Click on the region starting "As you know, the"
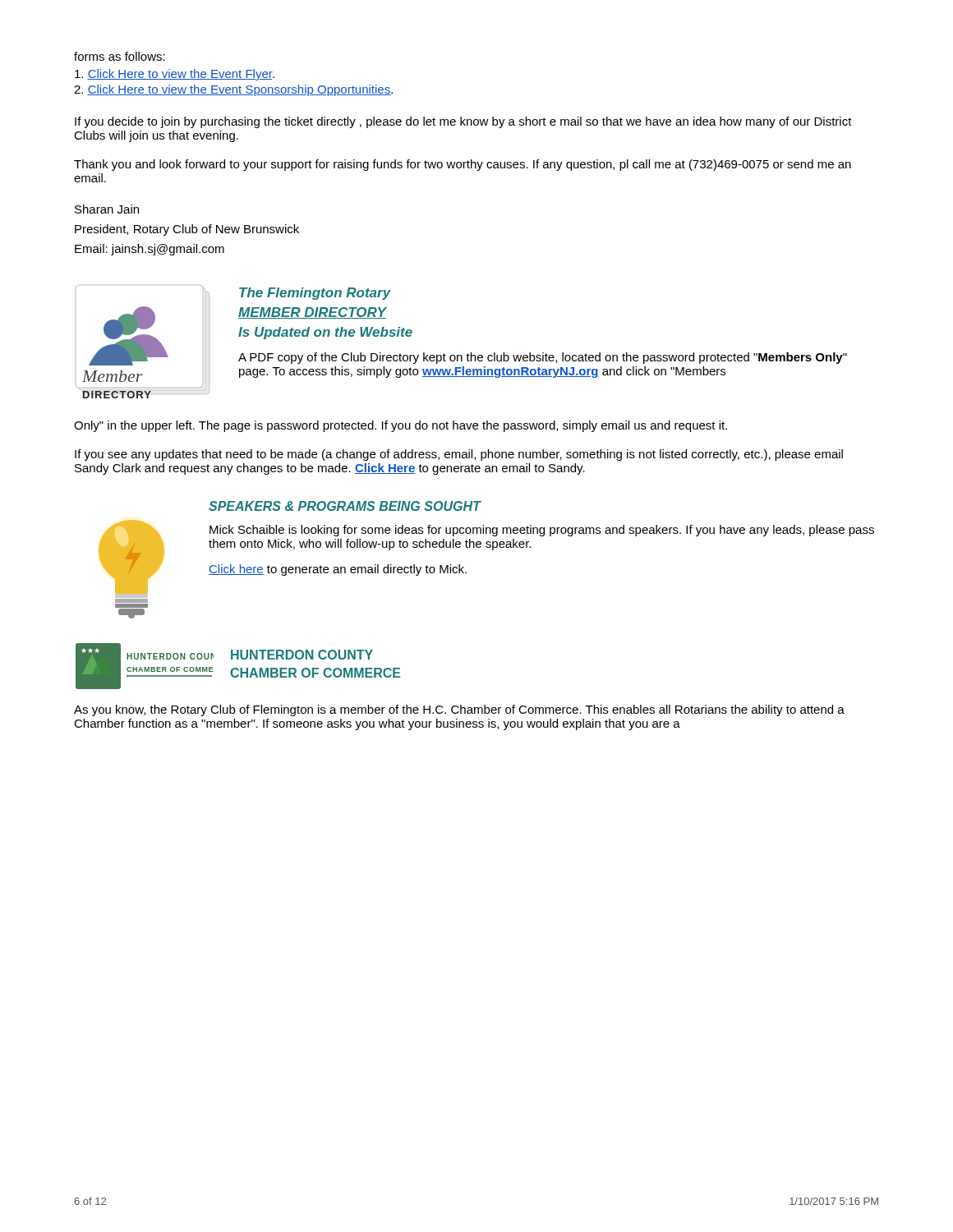 (459, 716)
